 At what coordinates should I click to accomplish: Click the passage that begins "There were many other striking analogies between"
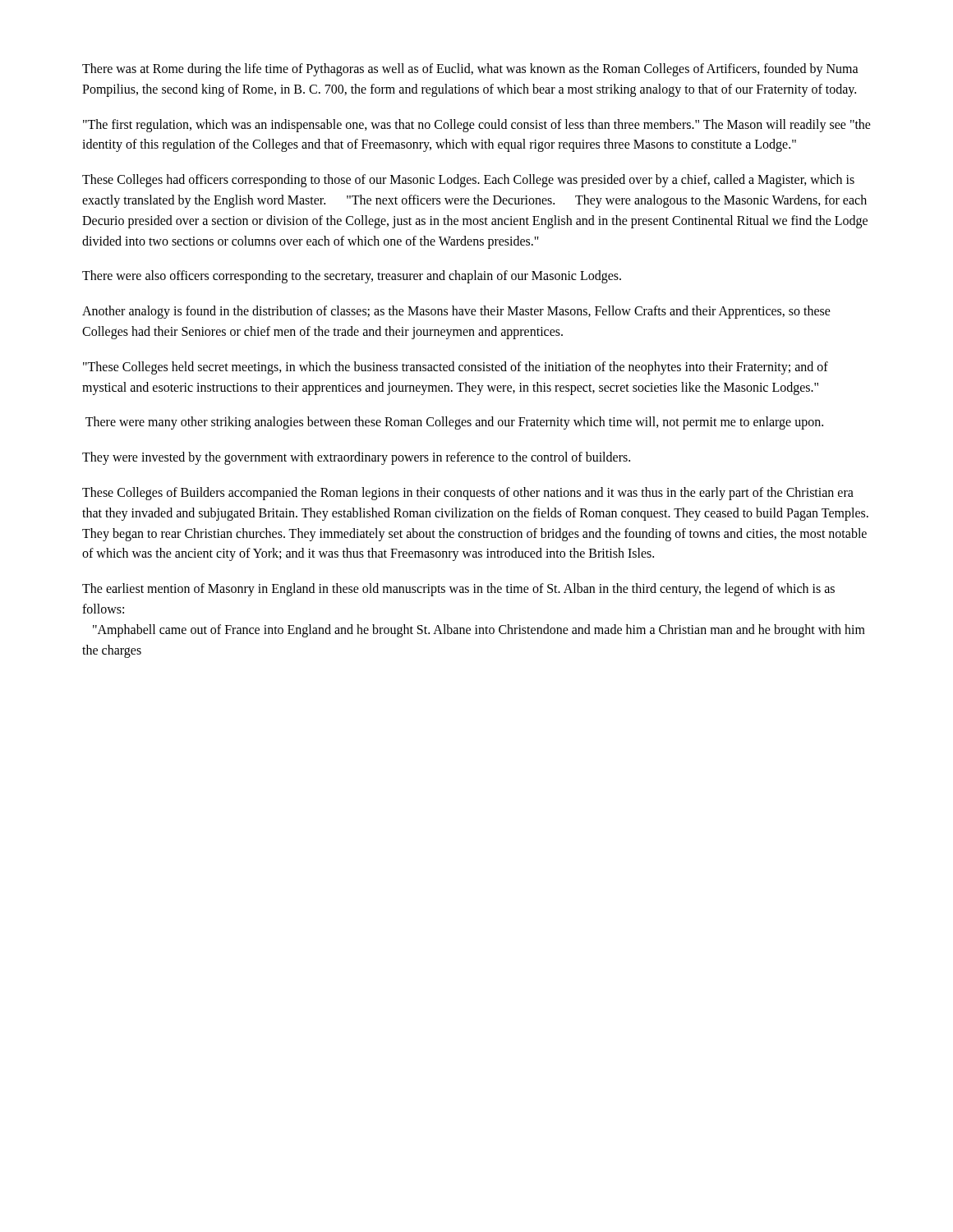click(453, 422)
